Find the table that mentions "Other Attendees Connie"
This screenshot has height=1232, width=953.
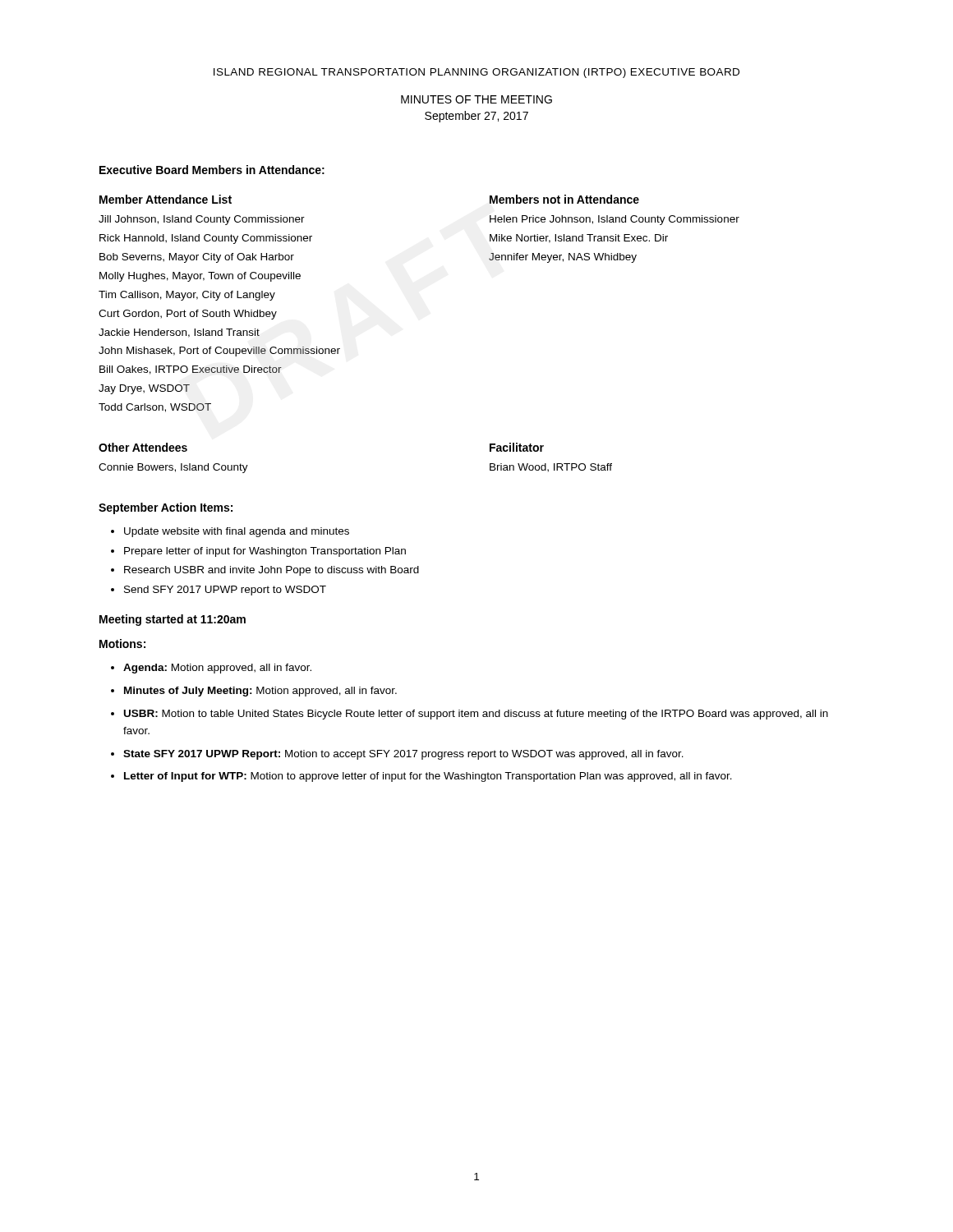[476, 460]
